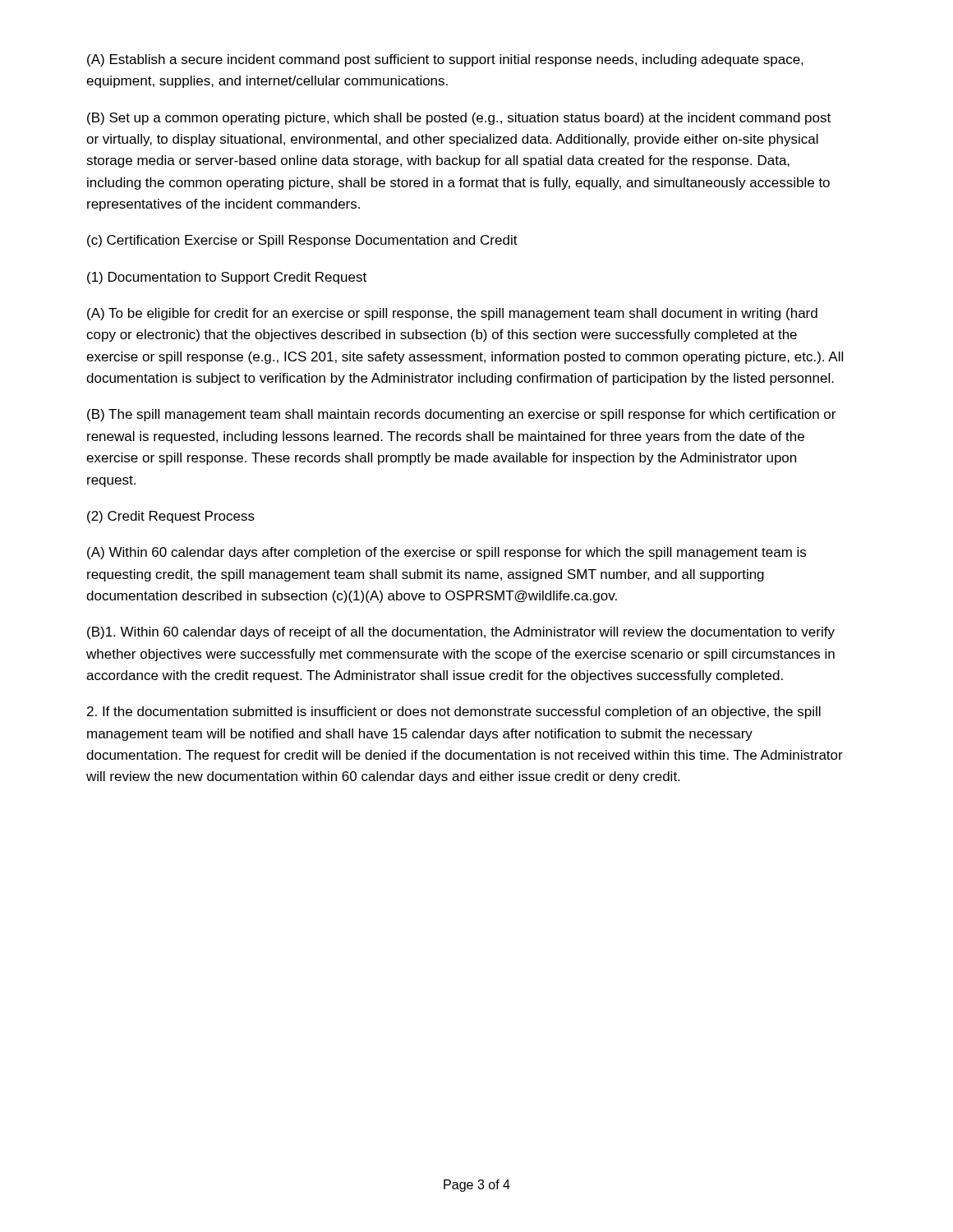
Task: Locate the text block that says "(A) Within 60"
Action: point(446,574)
